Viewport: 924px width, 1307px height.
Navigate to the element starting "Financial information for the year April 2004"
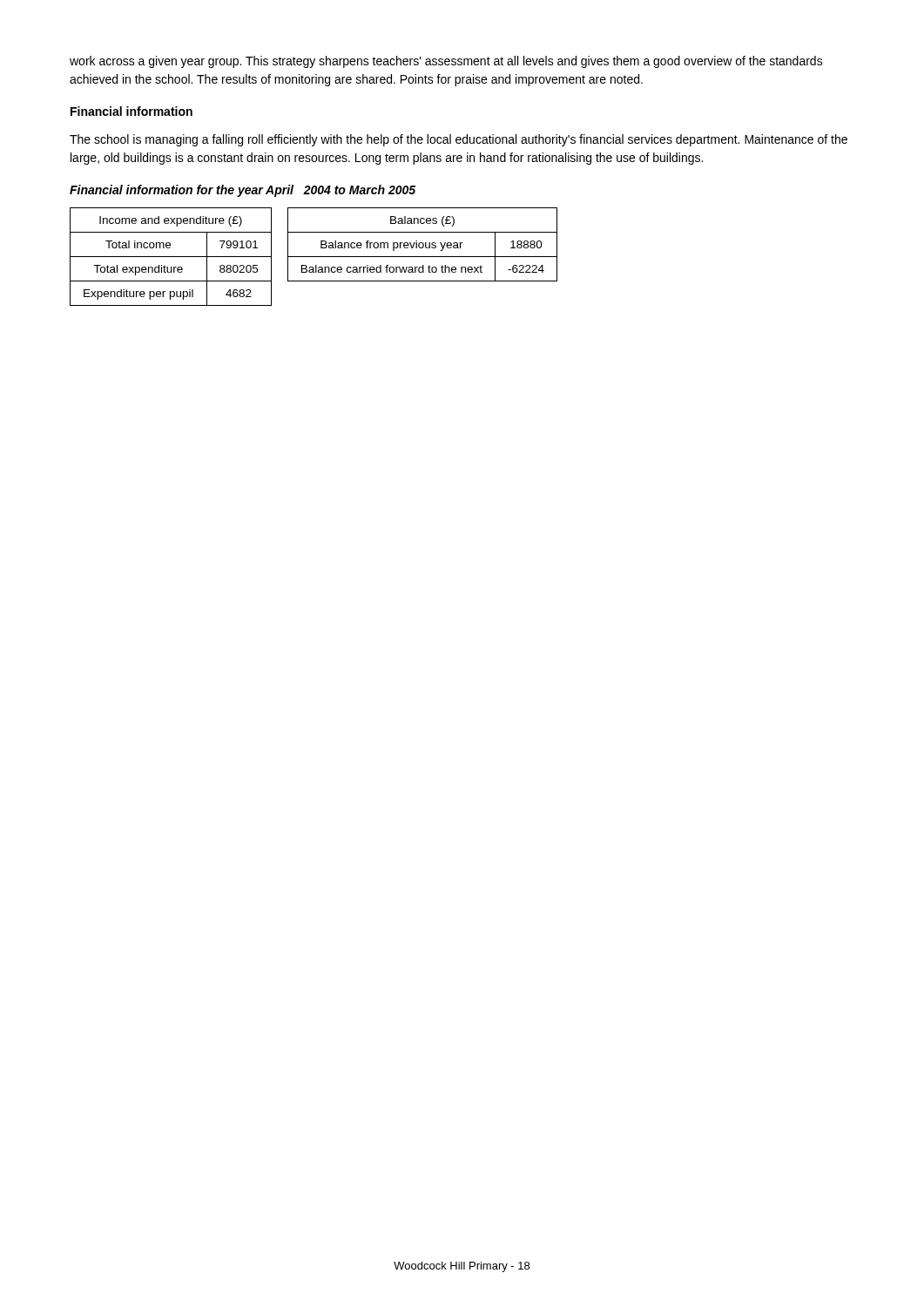point(243,190)
